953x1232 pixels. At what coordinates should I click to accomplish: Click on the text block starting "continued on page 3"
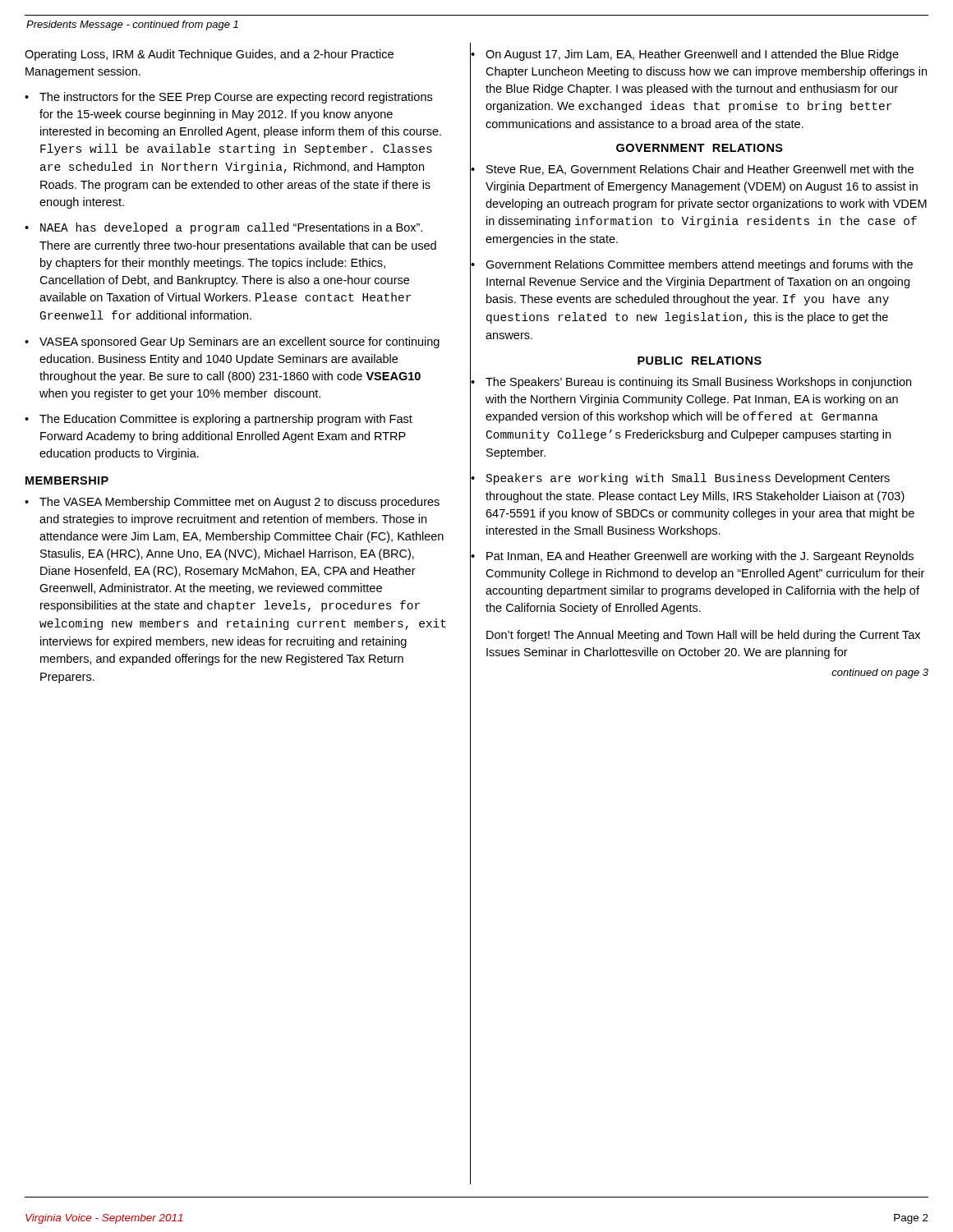pos(880,673)
